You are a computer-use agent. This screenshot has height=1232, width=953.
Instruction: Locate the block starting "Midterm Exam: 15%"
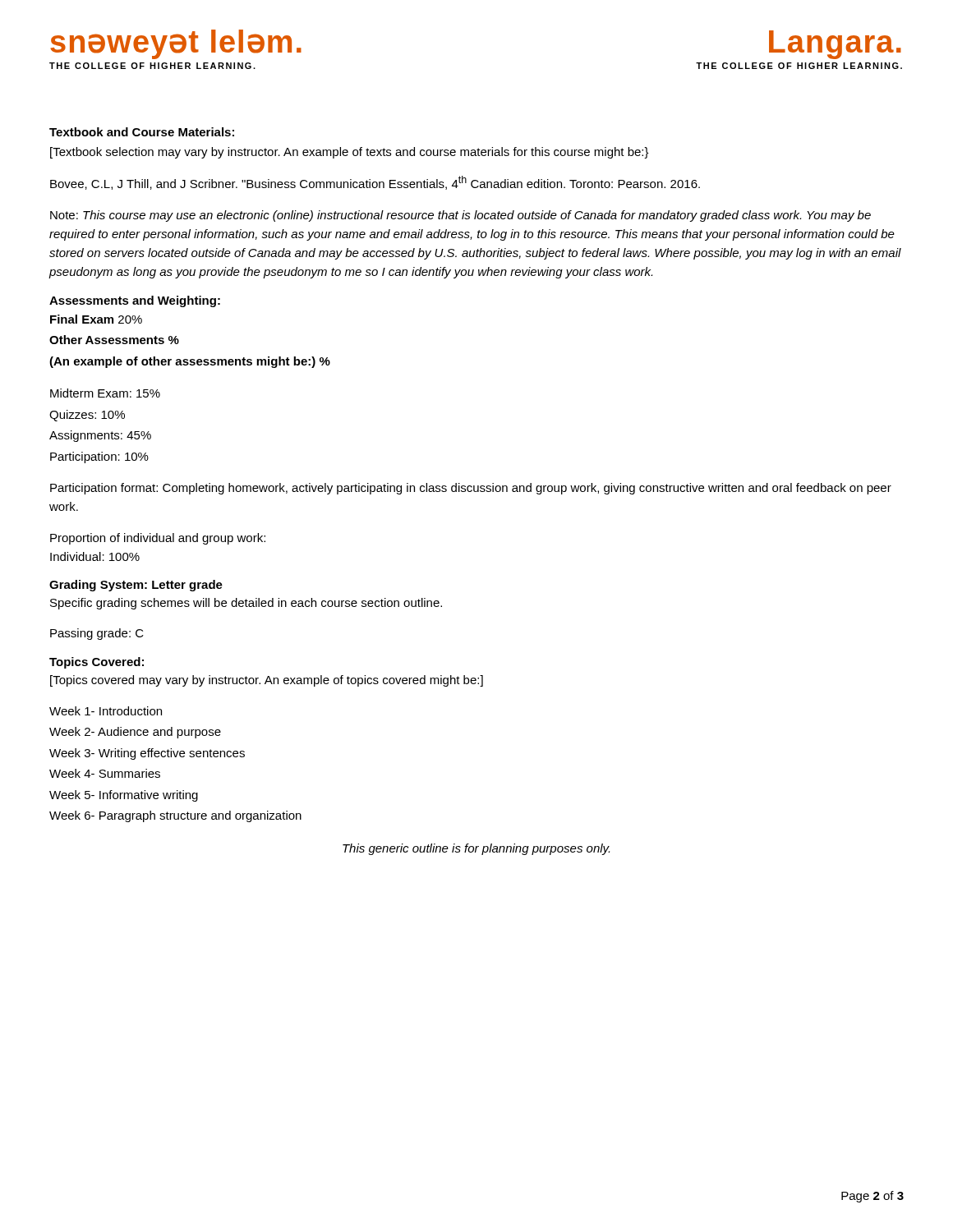[x=105, y=393]
